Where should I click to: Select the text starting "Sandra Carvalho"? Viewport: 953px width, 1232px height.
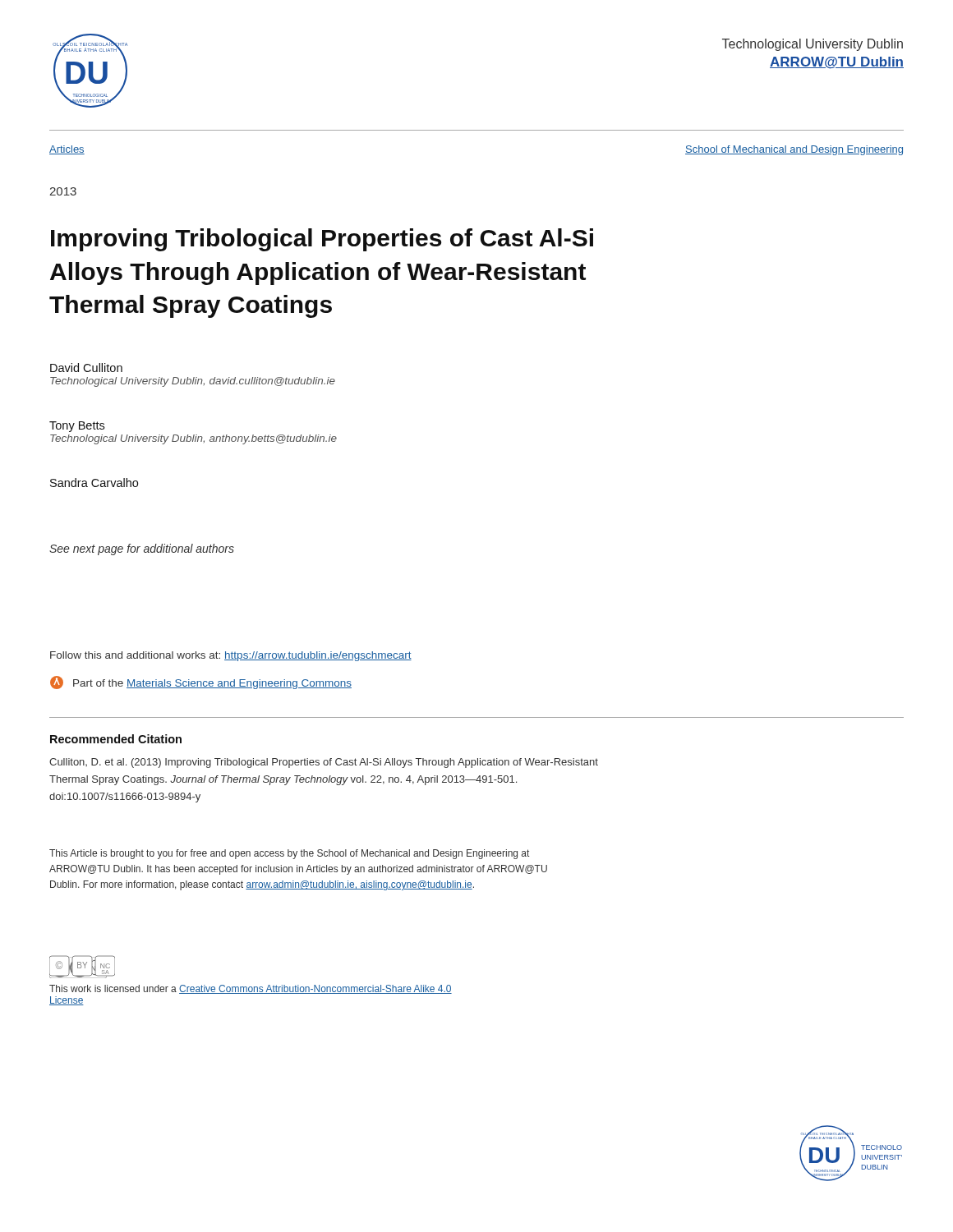coord(94,483)
